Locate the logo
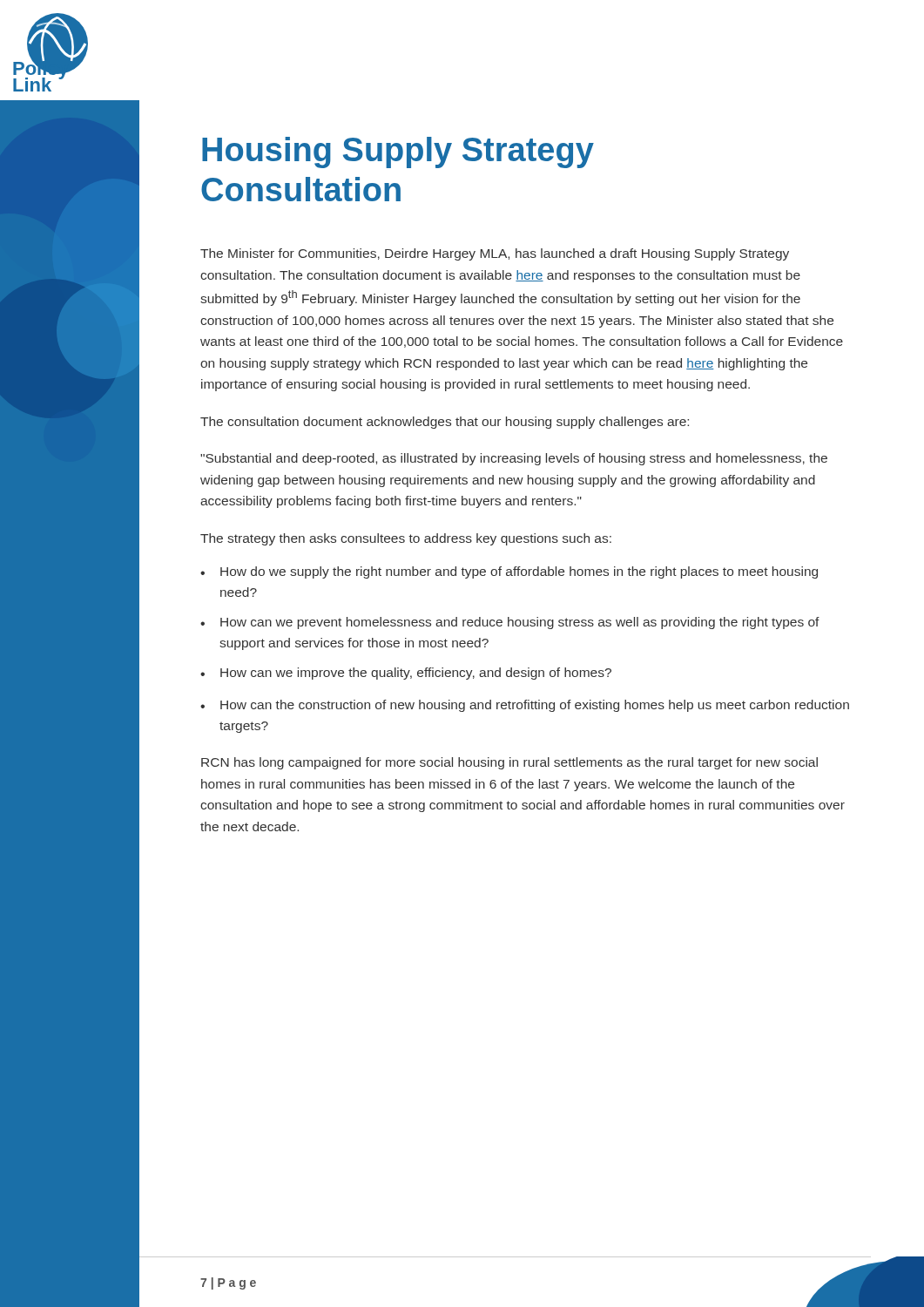Image resolution: width=924 pixels, height=1307 pixels. coord(70,50)
